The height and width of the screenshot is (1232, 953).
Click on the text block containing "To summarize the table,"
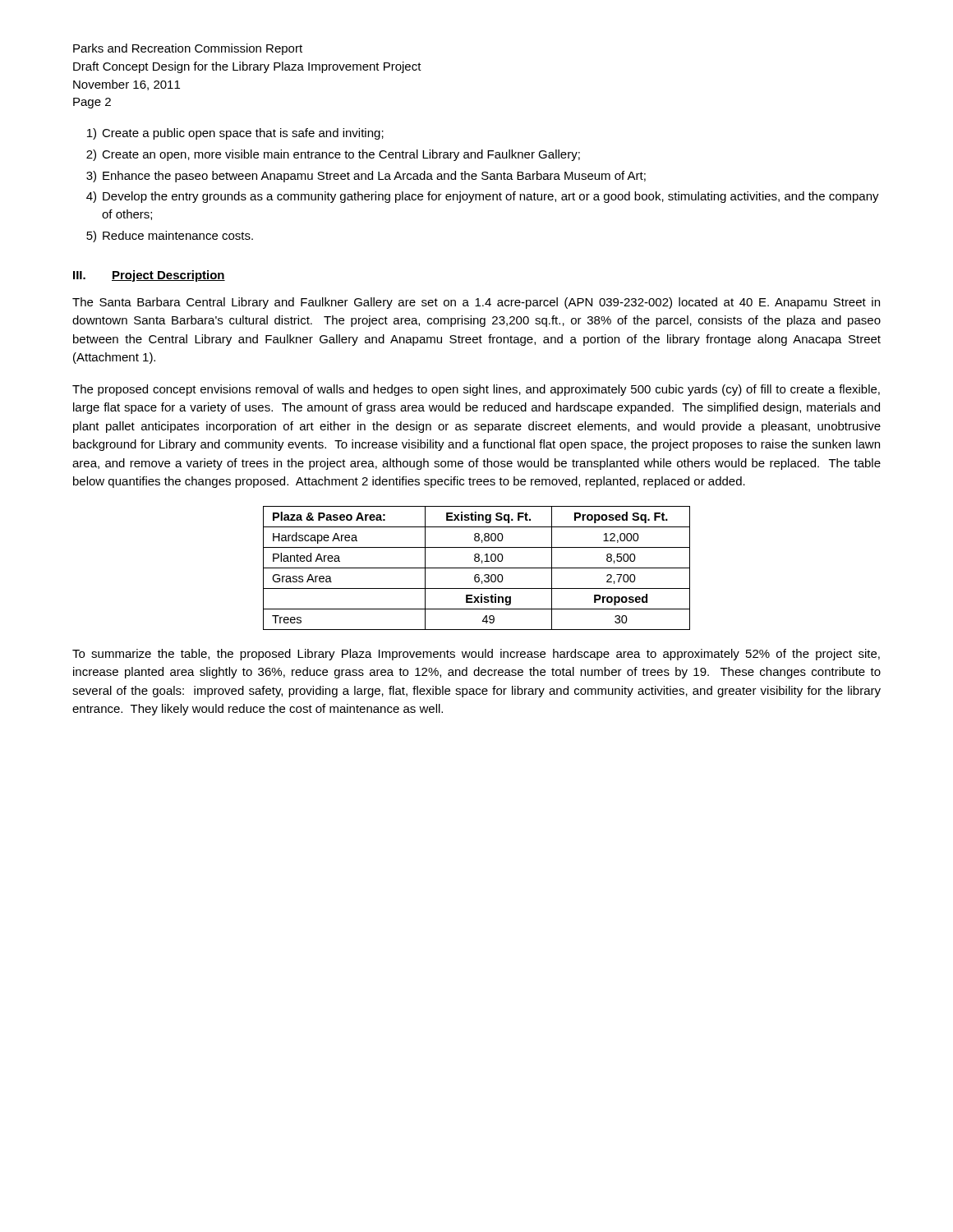point(476,681)
